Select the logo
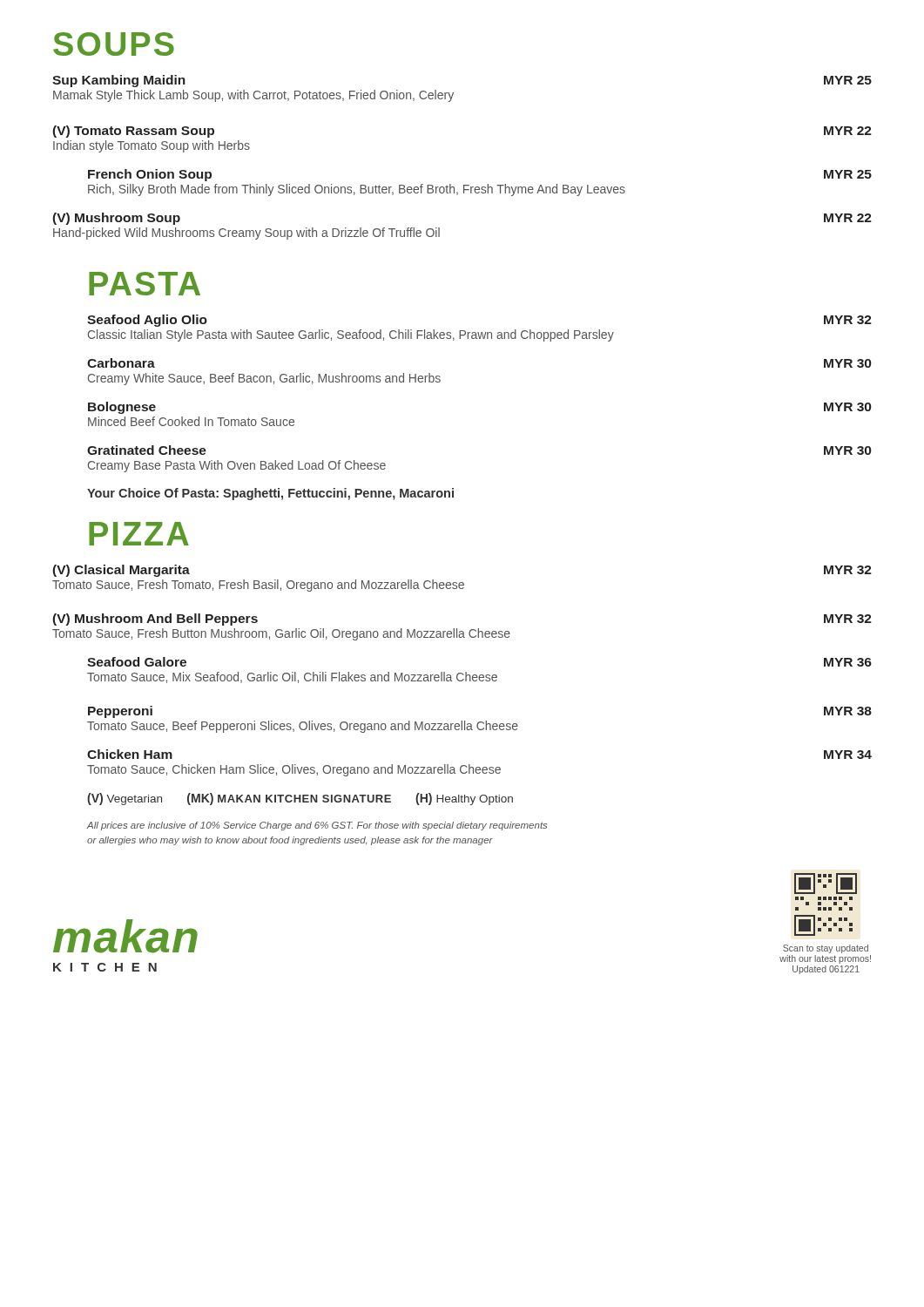This screenshot has height=1307, width=924. tap(126, 944)
